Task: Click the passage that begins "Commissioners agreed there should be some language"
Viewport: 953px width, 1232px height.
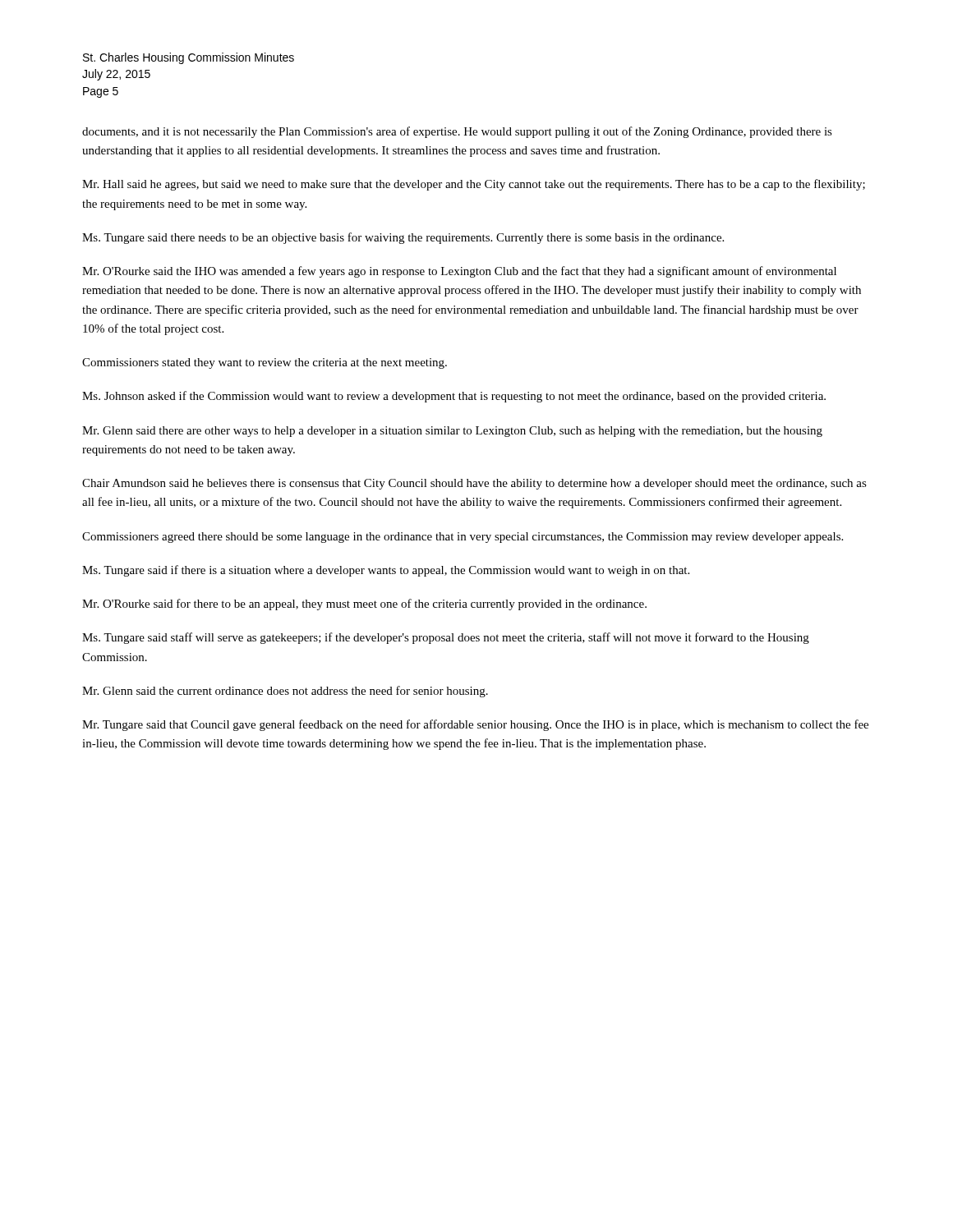Action: (x=463, y=536)
